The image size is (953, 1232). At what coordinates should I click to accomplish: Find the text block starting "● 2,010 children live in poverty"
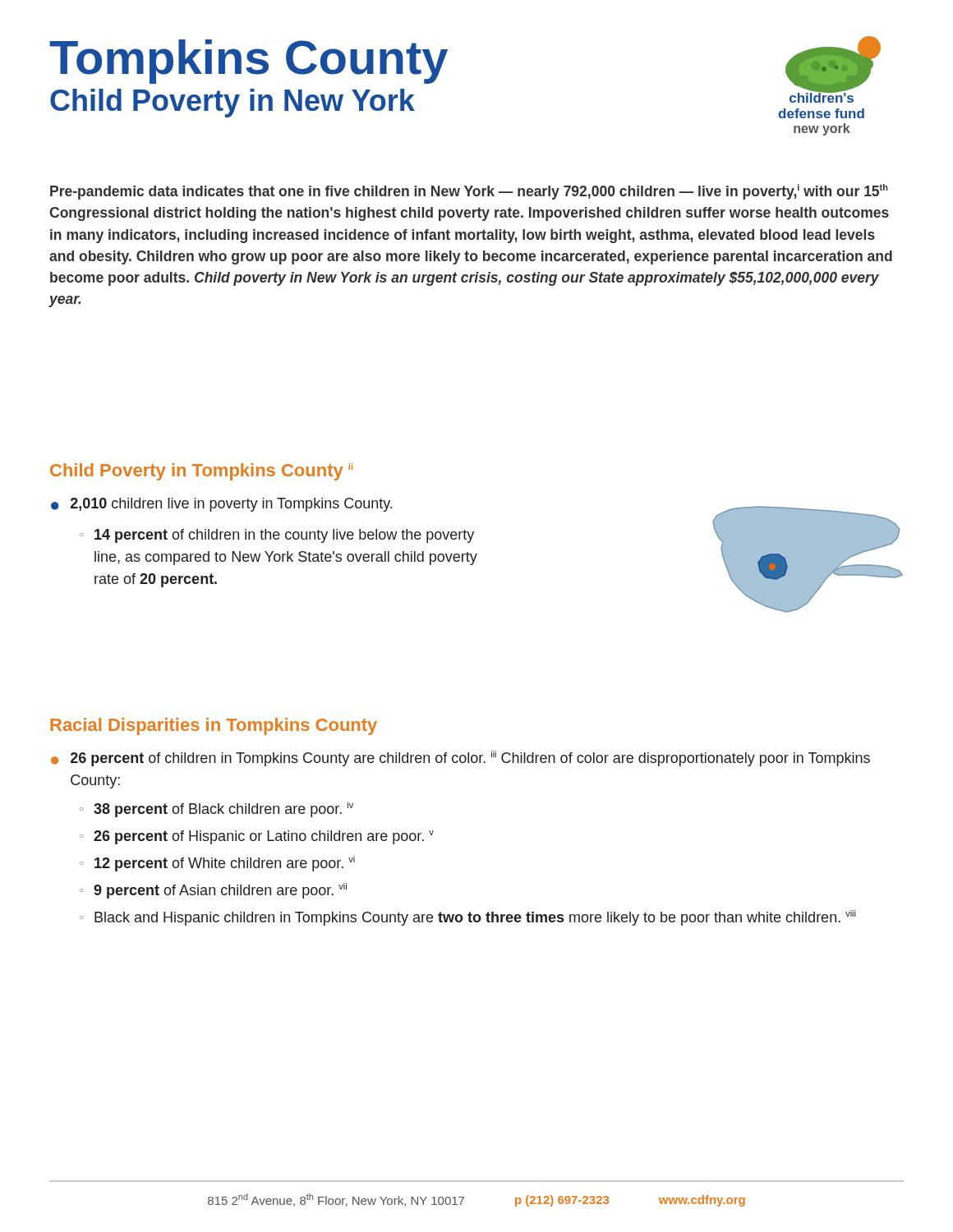point(221,505)
